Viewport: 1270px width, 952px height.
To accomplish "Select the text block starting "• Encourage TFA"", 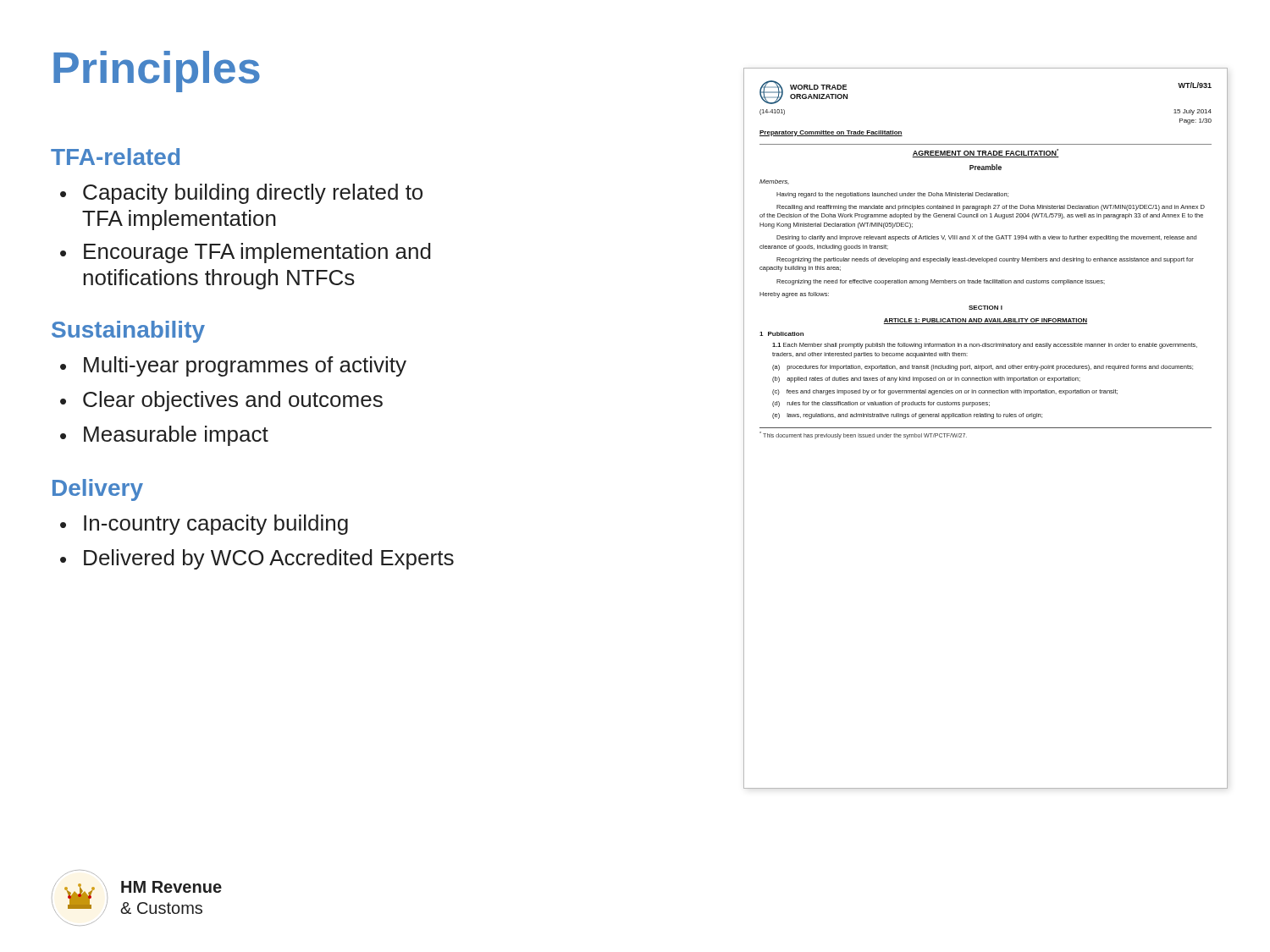I will 246,265.
